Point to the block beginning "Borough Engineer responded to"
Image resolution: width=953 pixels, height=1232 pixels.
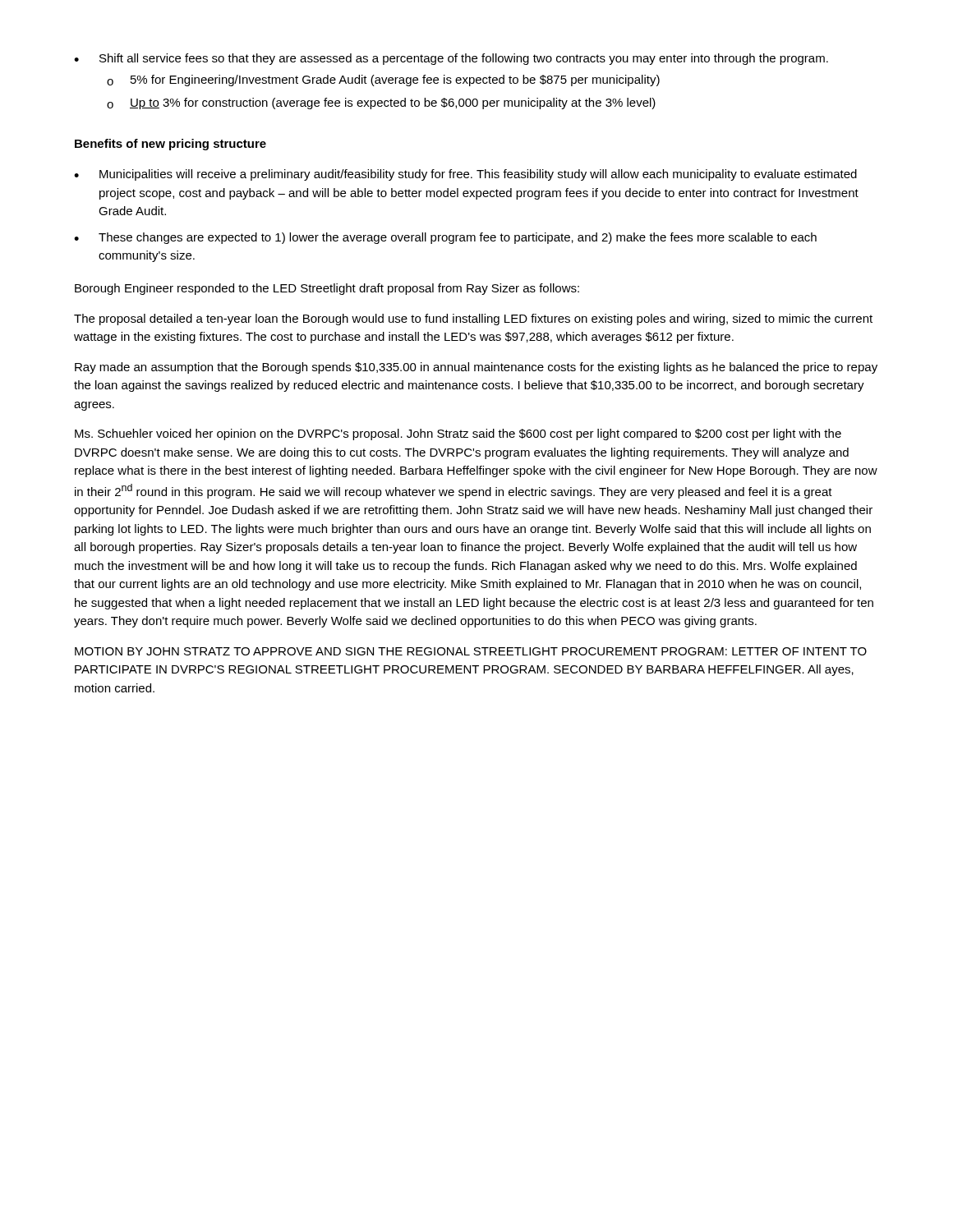tap(327, 288)
